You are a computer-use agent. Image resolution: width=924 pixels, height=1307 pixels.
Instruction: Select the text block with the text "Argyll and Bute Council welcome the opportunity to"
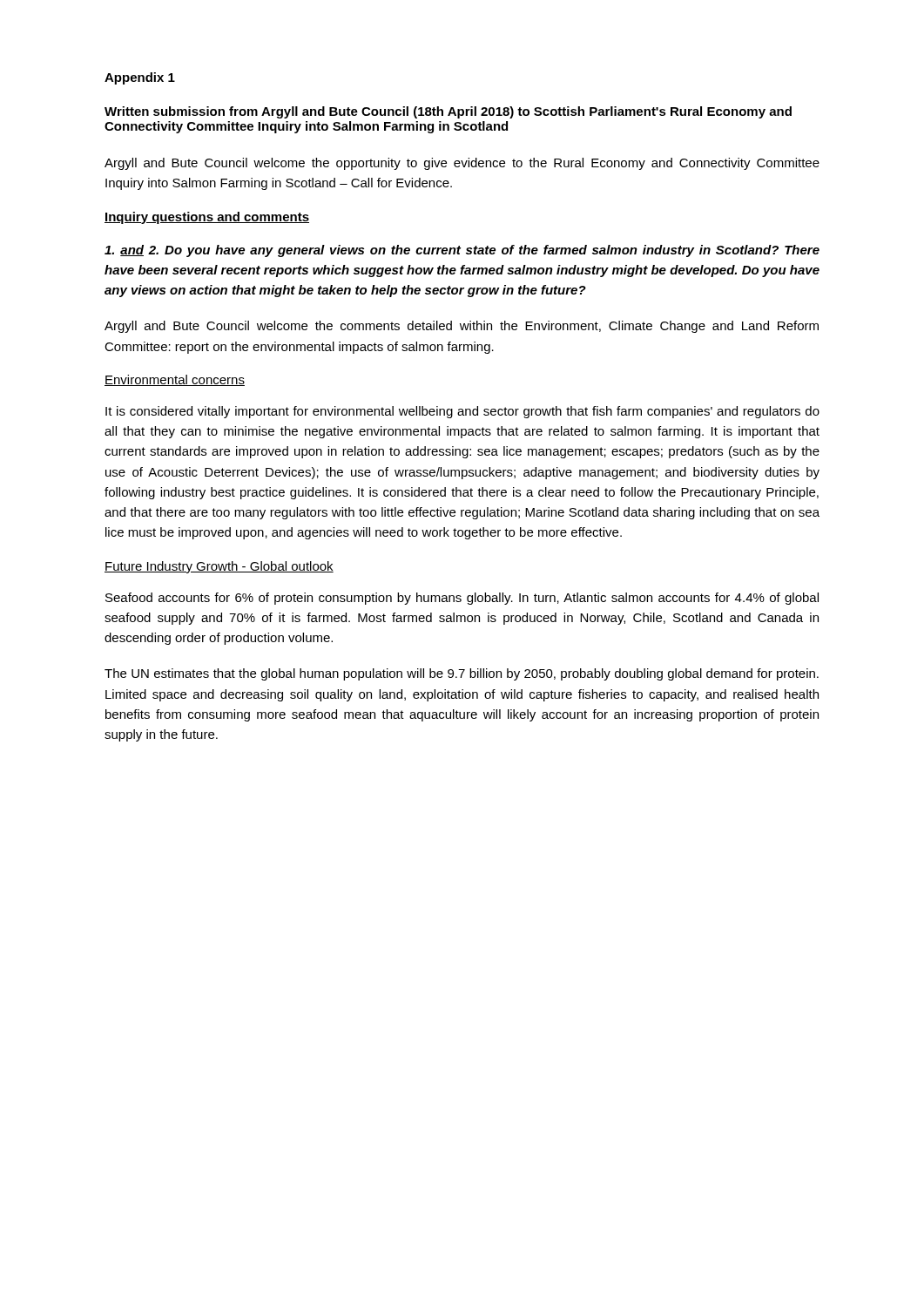click(x=462, y=173)
